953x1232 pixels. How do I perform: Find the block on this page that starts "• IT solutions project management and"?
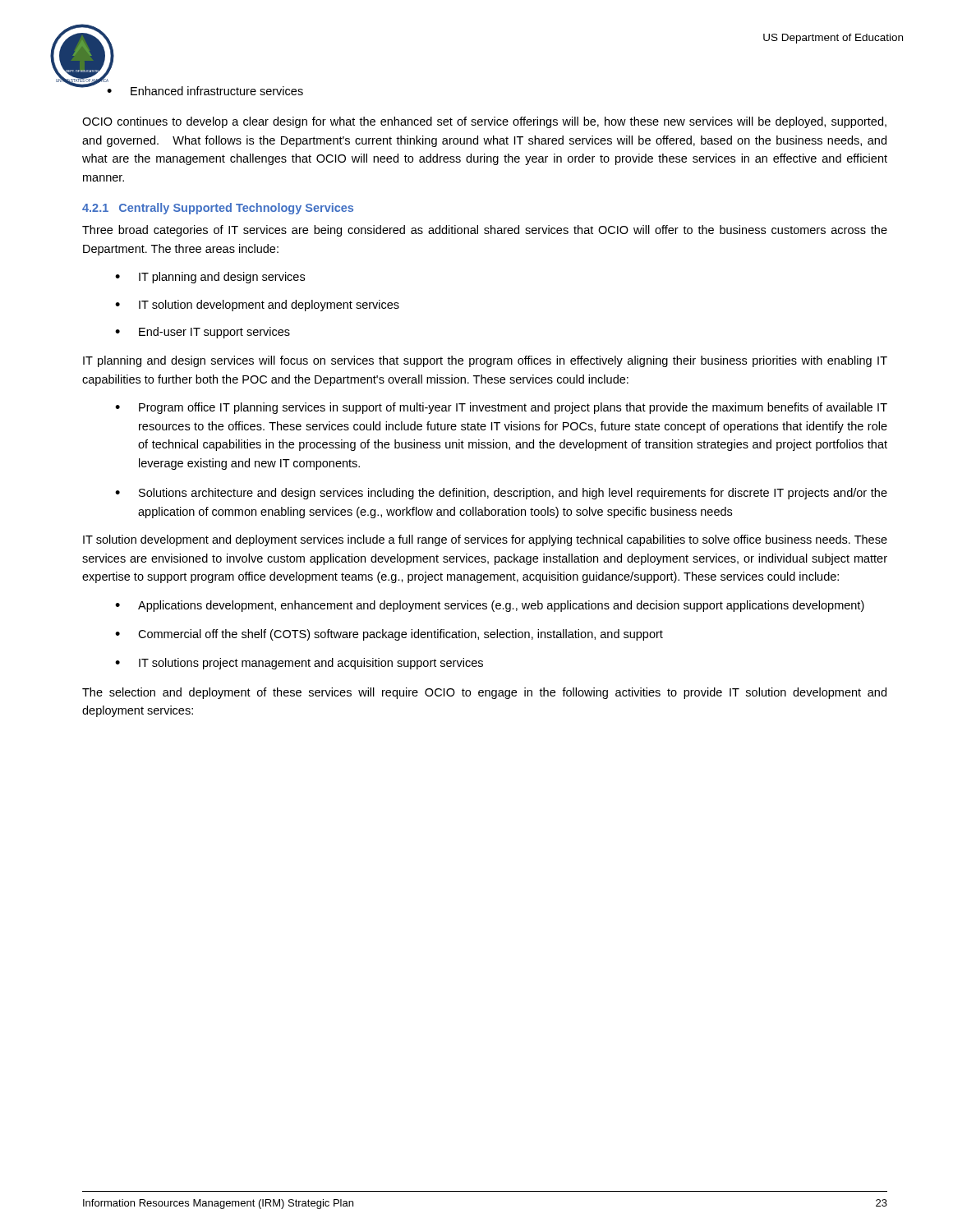tap(485, 664)
